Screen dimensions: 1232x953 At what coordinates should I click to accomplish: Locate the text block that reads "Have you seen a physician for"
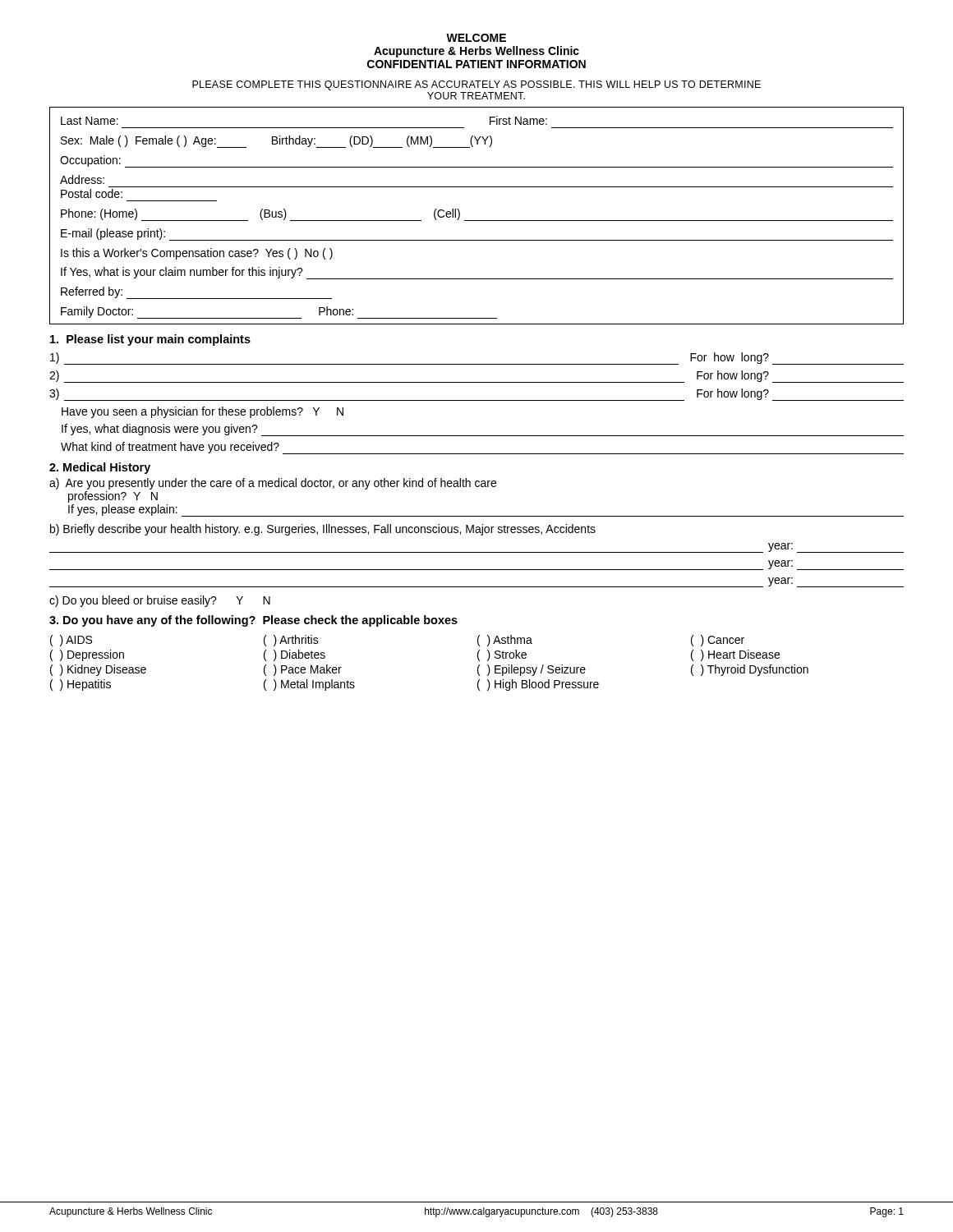point(203,411)
